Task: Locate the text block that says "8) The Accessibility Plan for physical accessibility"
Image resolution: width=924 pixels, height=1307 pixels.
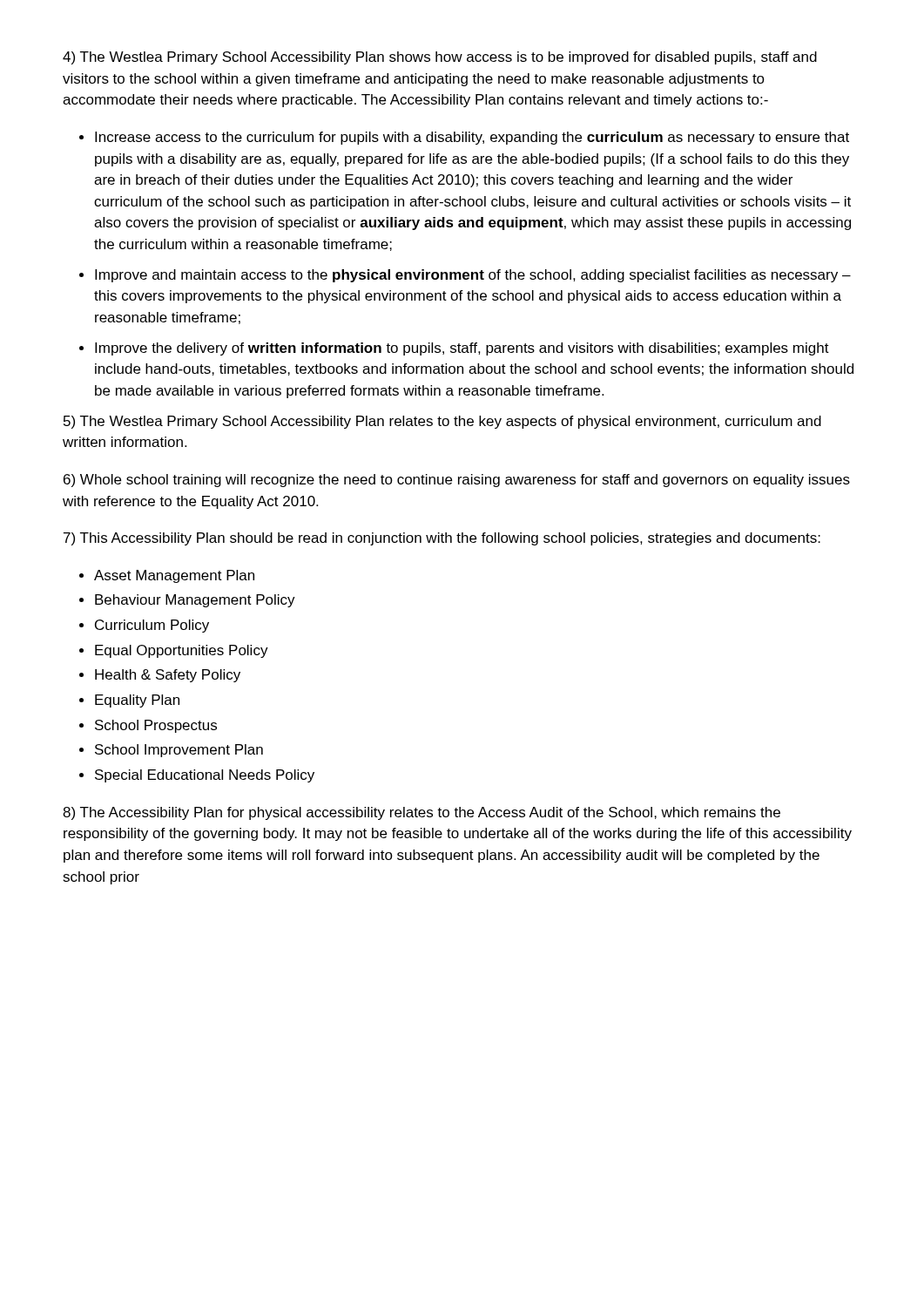Action: [457, 844]
